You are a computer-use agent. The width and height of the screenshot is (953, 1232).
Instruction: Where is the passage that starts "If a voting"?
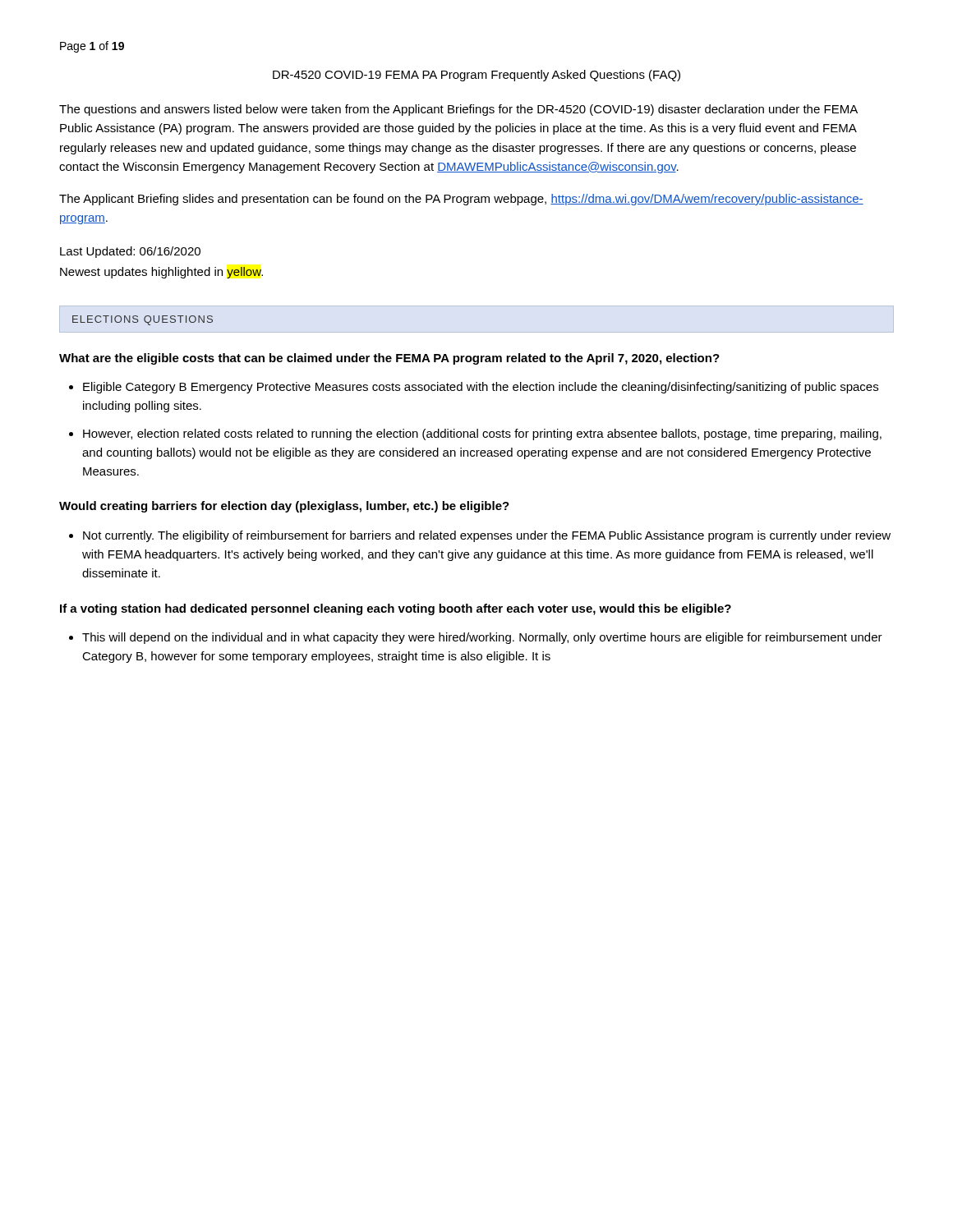tap(476, 632)
